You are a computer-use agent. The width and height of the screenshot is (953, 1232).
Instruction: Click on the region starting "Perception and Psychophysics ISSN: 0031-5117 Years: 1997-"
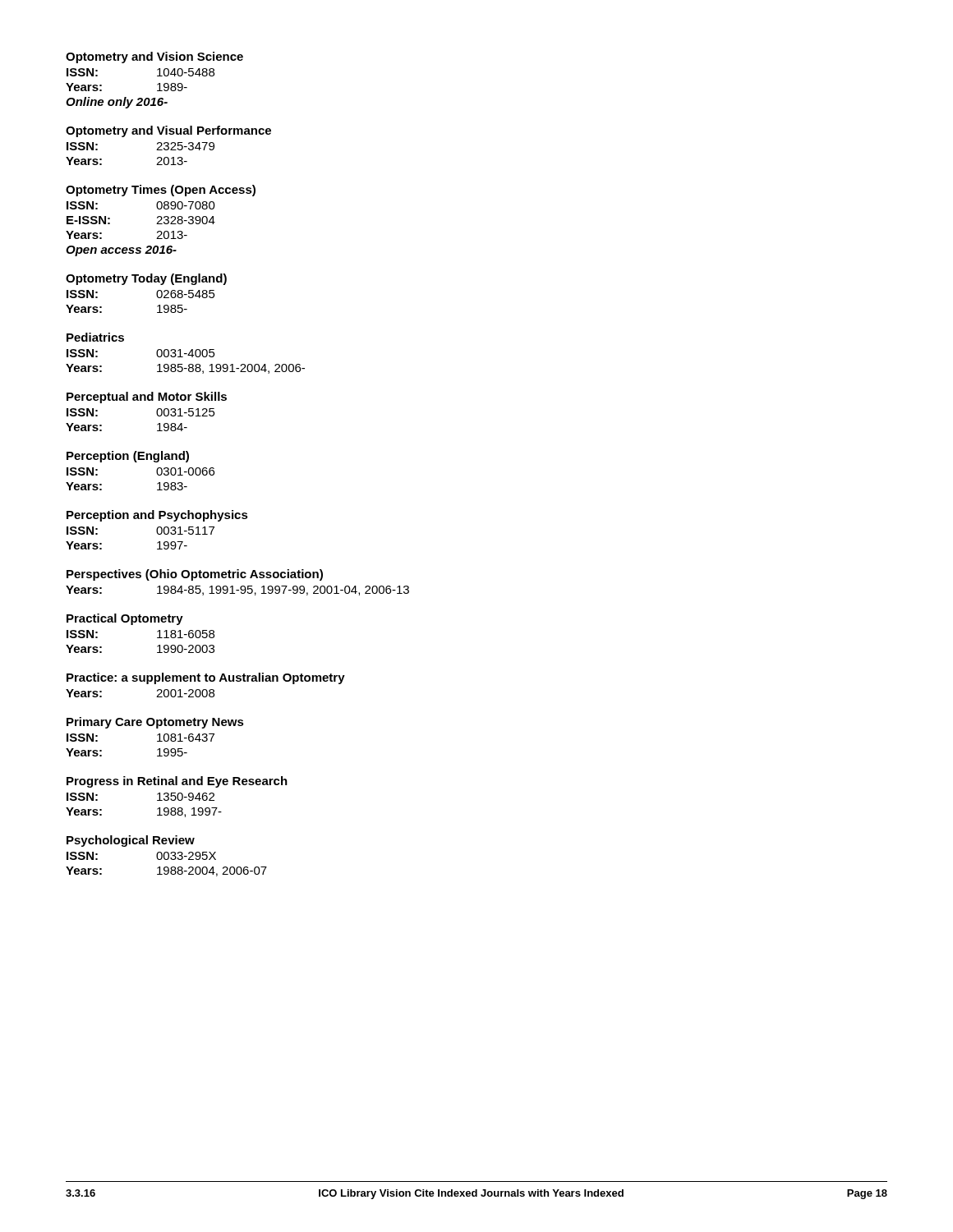(157, 516)
